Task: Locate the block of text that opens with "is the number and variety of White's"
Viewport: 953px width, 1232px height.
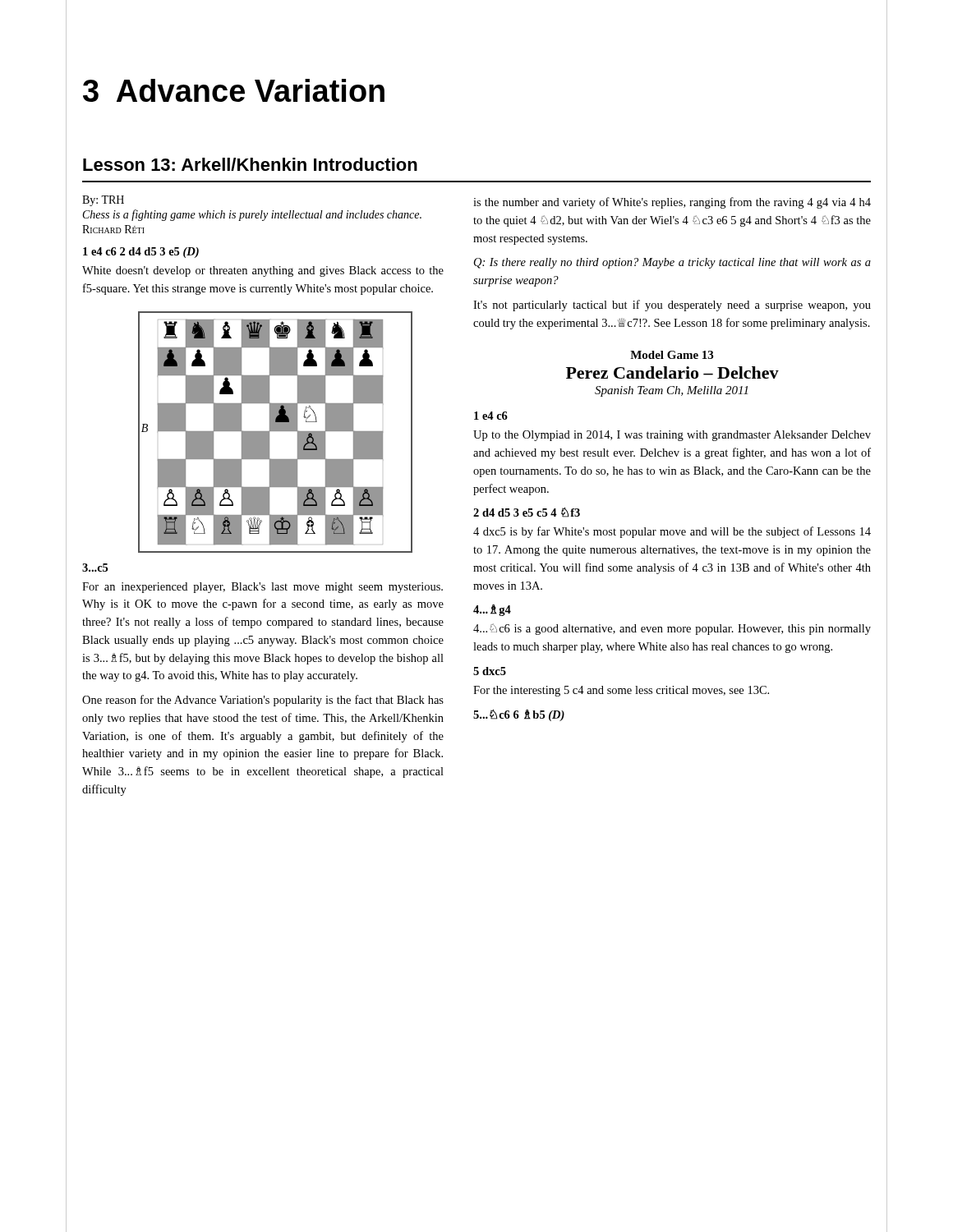Action: (672, 263)
